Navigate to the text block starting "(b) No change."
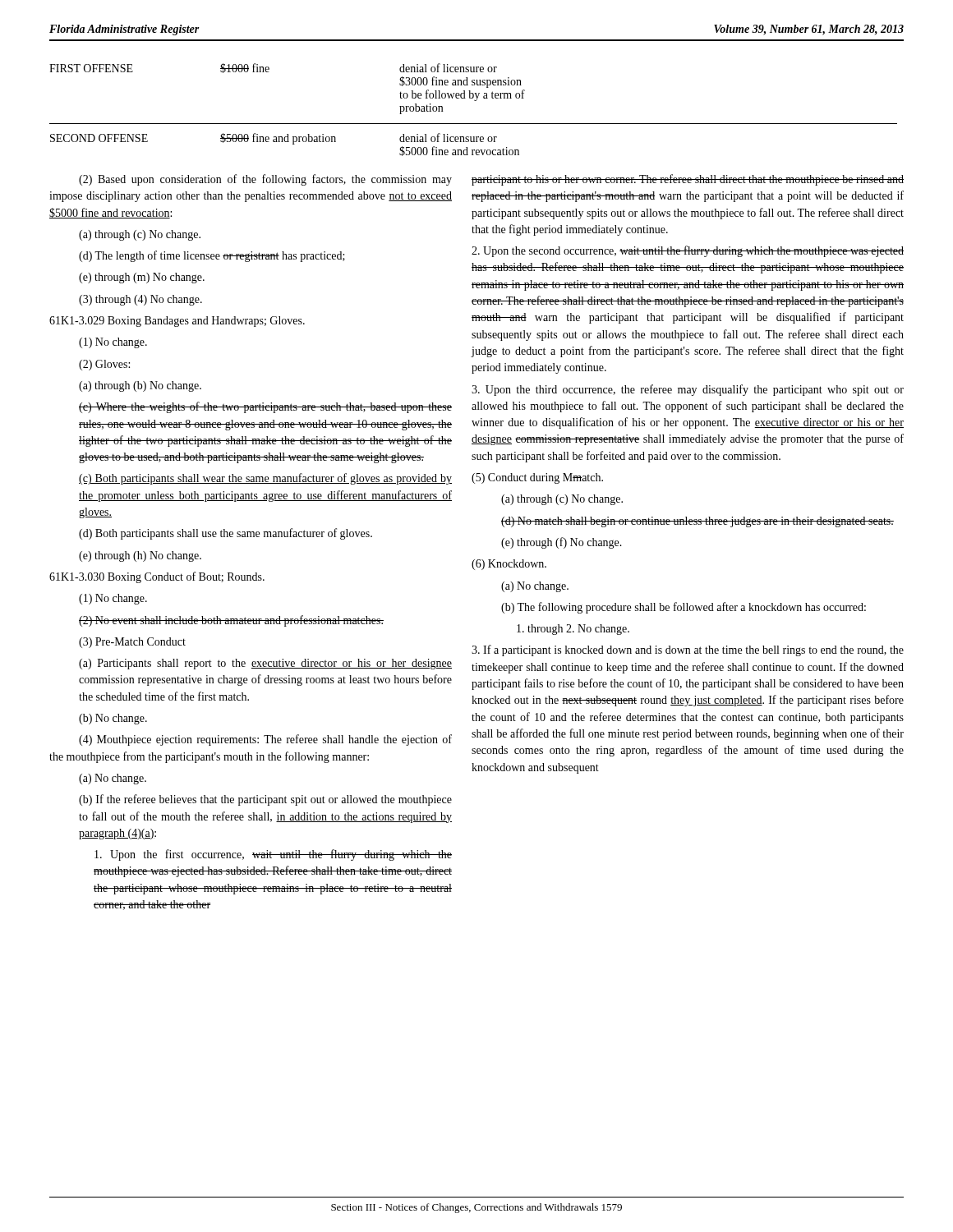The height and width of the screenshot is (1232, 953). click(113, 719)
